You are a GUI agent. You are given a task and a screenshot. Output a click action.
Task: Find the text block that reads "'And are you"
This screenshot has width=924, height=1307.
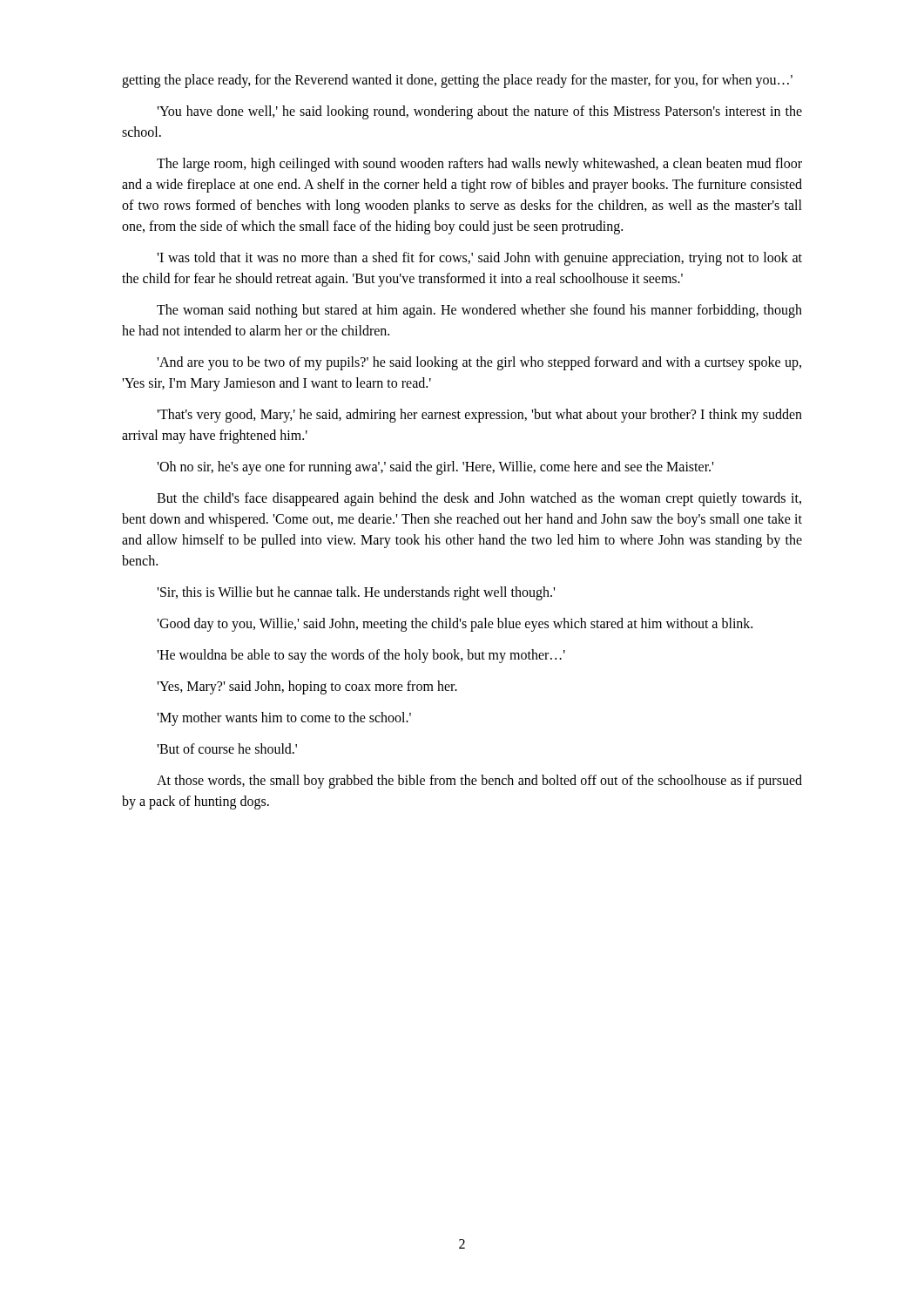(462, 373)
